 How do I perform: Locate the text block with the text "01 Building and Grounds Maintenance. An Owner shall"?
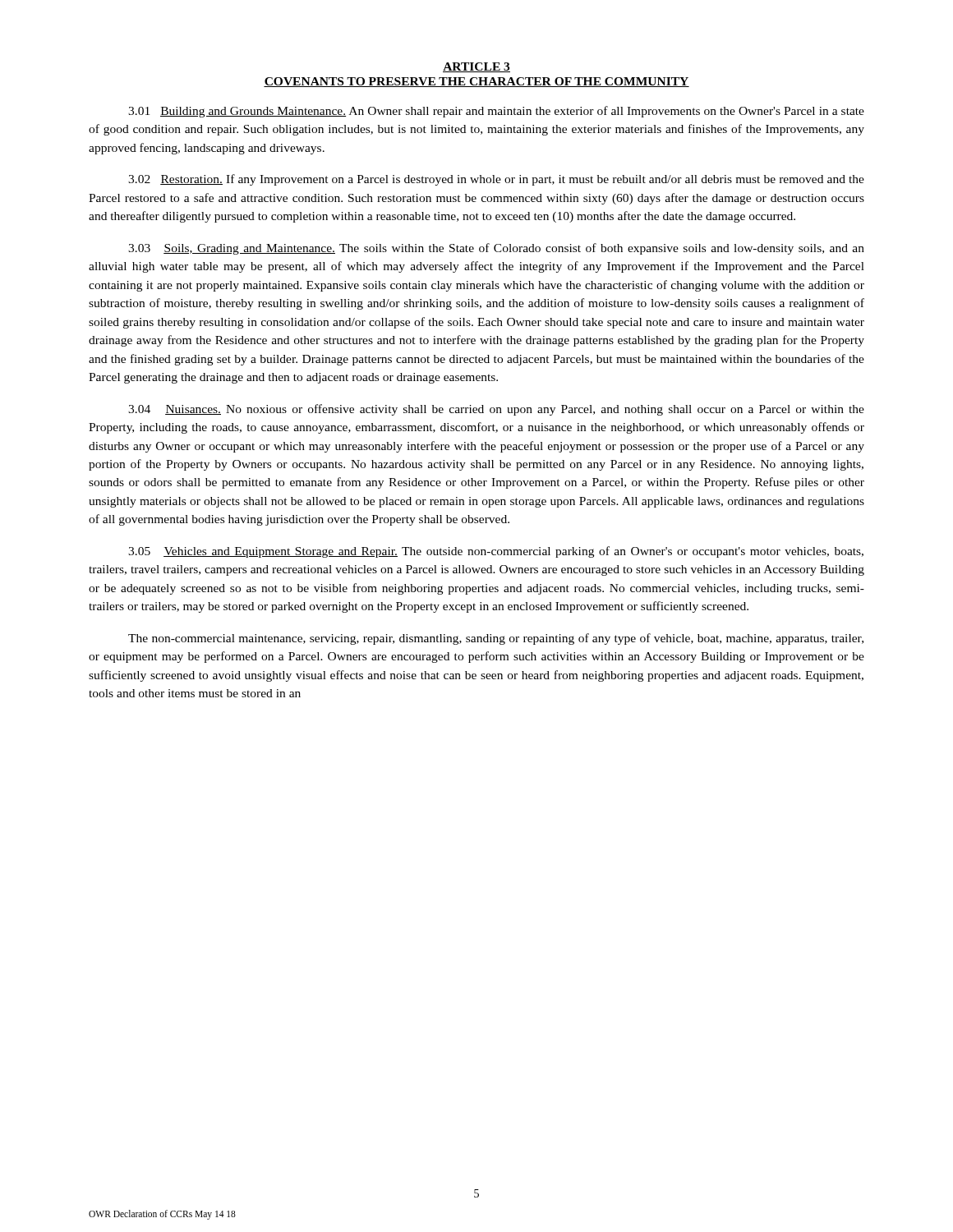click(476, 129)
